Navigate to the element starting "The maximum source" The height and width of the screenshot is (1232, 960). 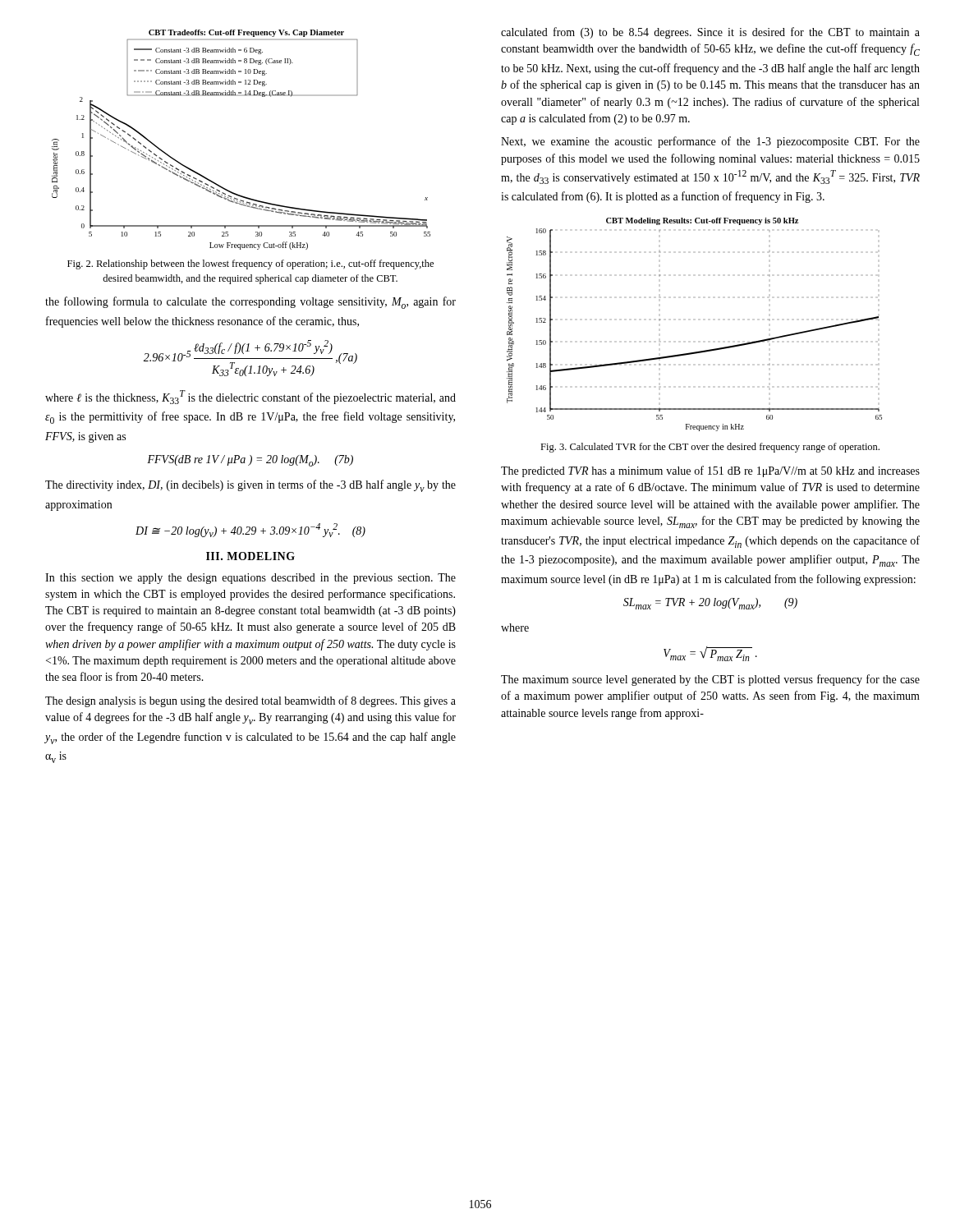[x=710, y=697]
